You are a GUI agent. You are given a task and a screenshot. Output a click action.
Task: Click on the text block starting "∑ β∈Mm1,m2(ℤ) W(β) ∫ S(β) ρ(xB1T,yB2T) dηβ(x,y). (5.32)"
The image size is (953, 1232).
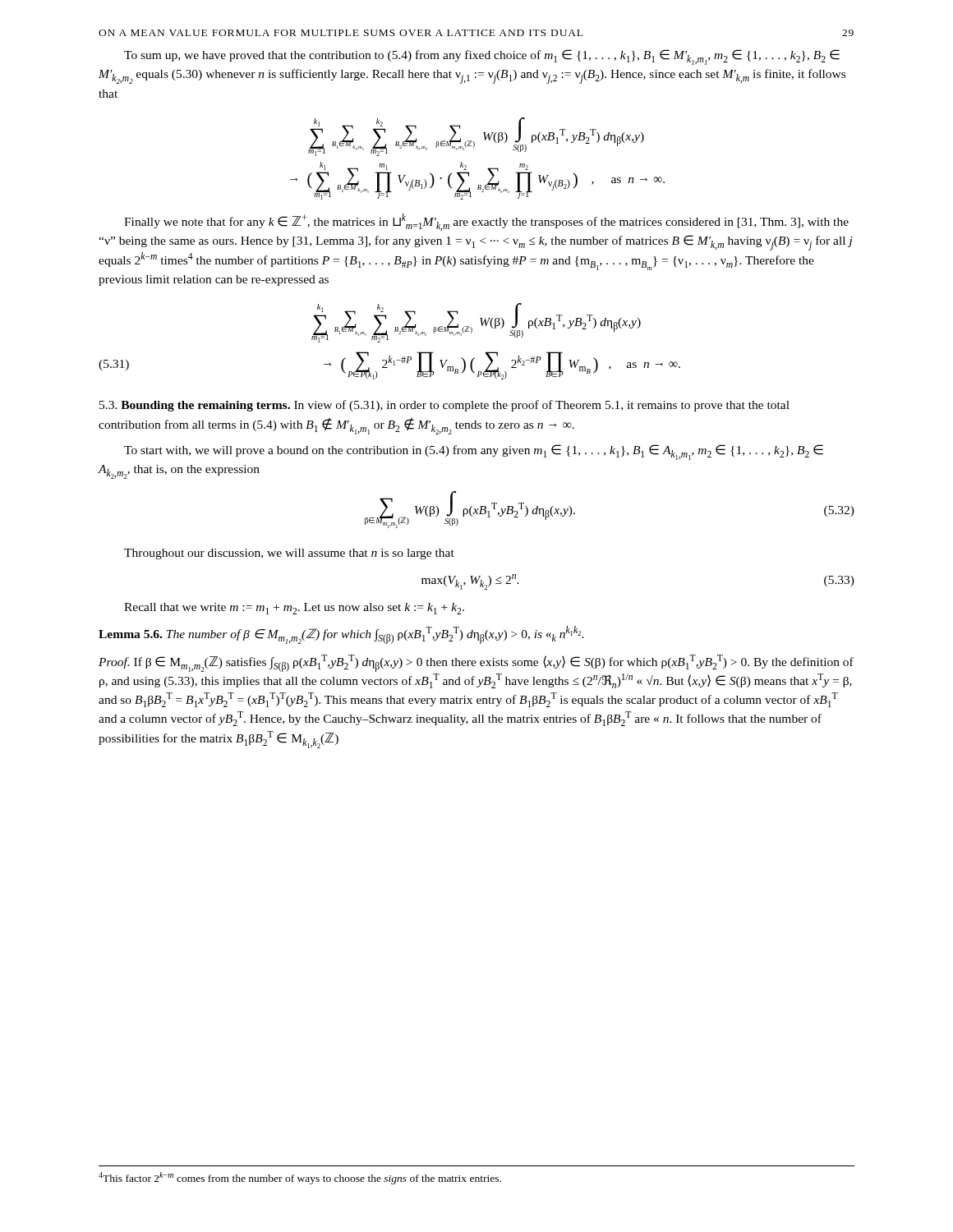click(x=476, y=510)
